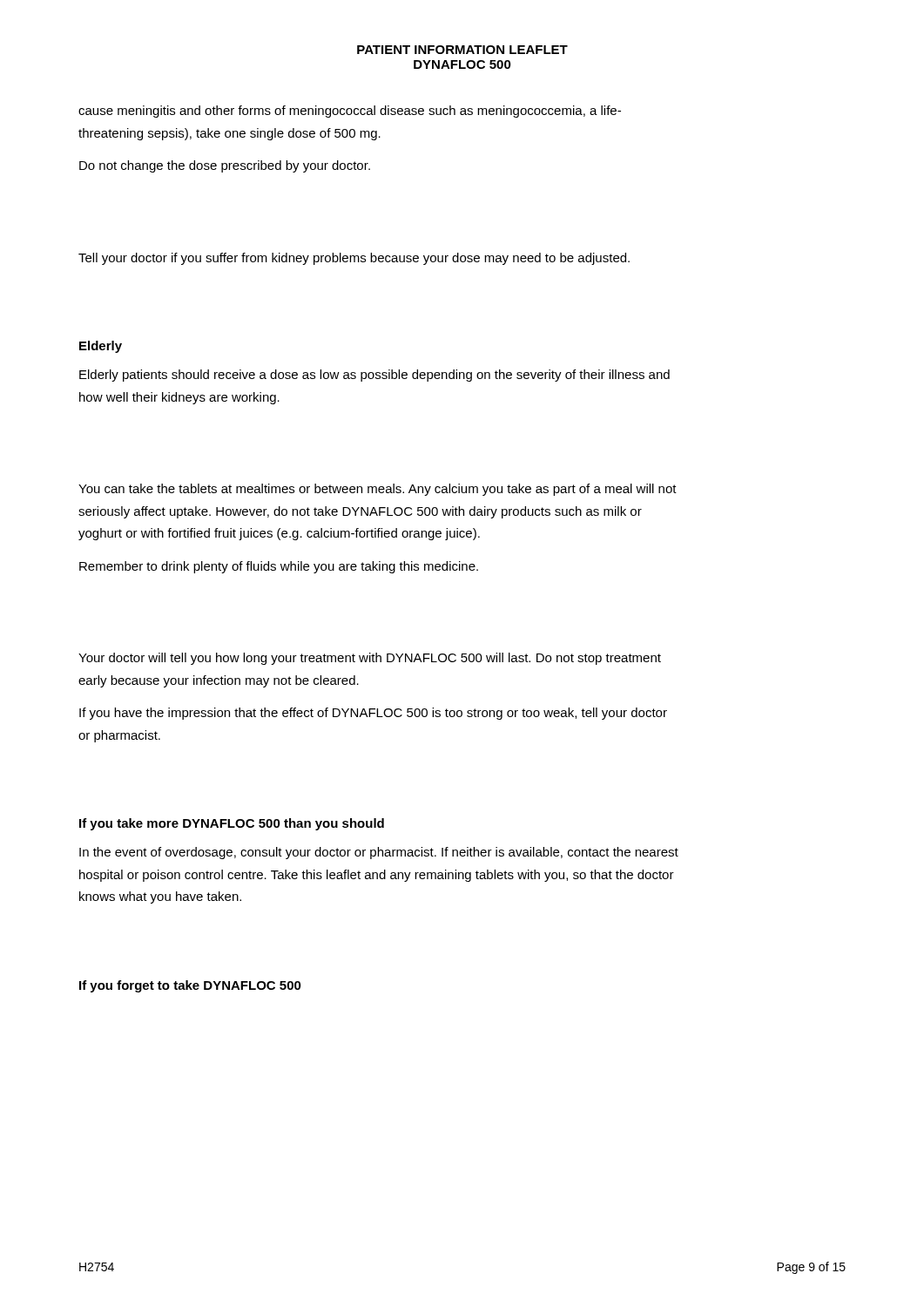Locate the text block starting "If you have the impression that"
924x1307 pixels.
[373, 723]
